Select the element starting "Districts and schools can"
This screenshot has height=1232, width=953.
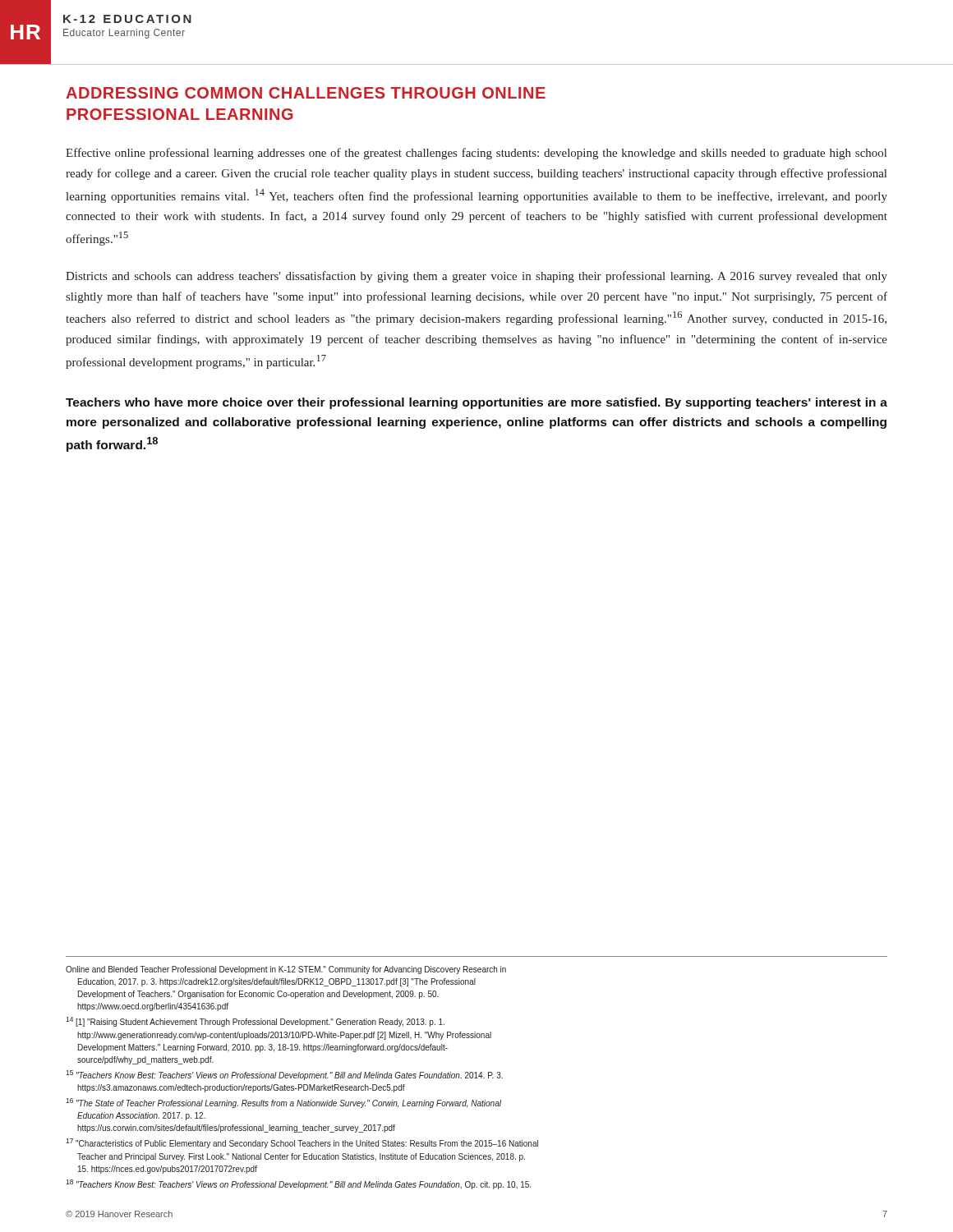(x=476, y=319)
